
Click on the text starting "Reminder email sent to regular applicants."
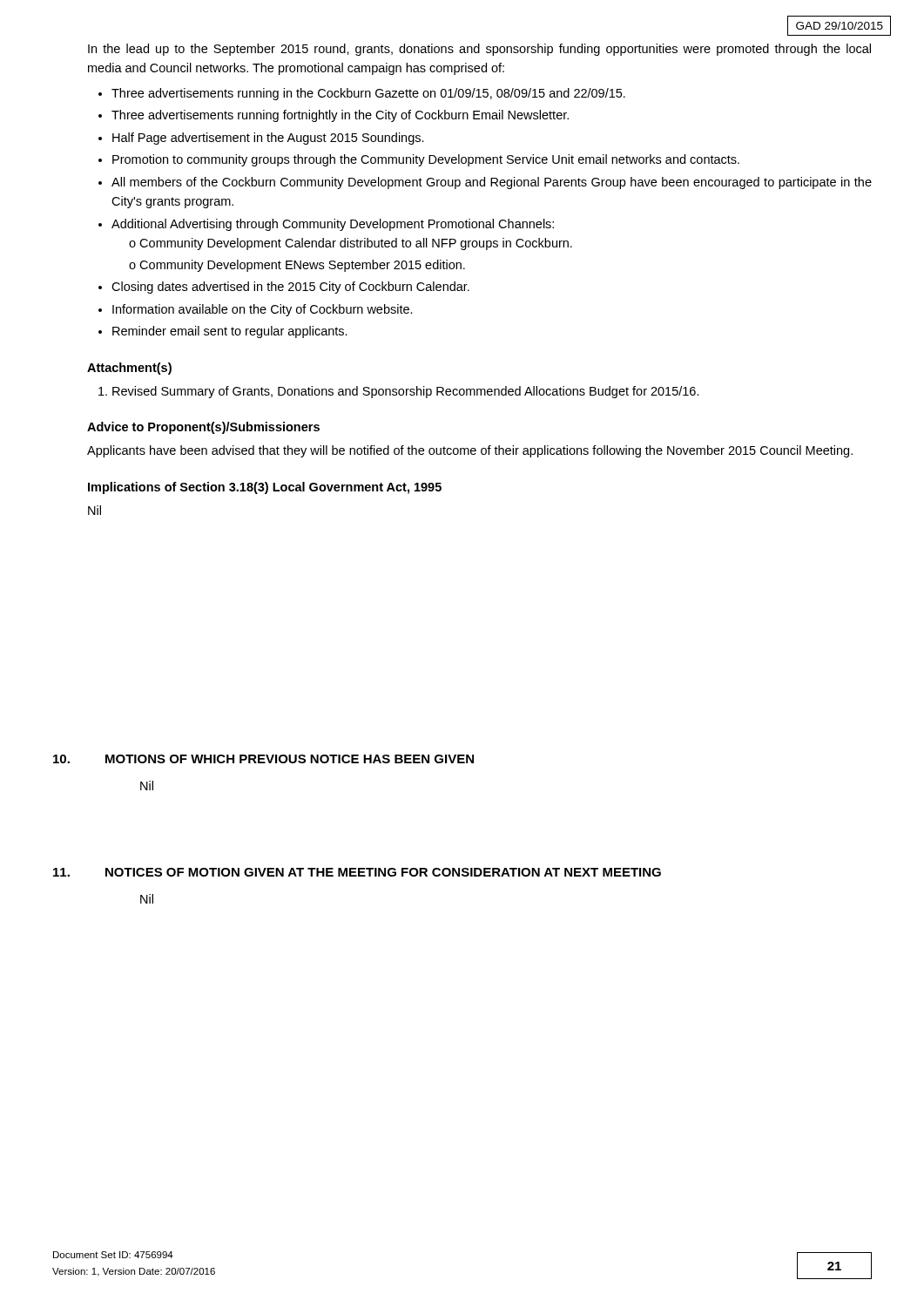click(x=230, y=331)
